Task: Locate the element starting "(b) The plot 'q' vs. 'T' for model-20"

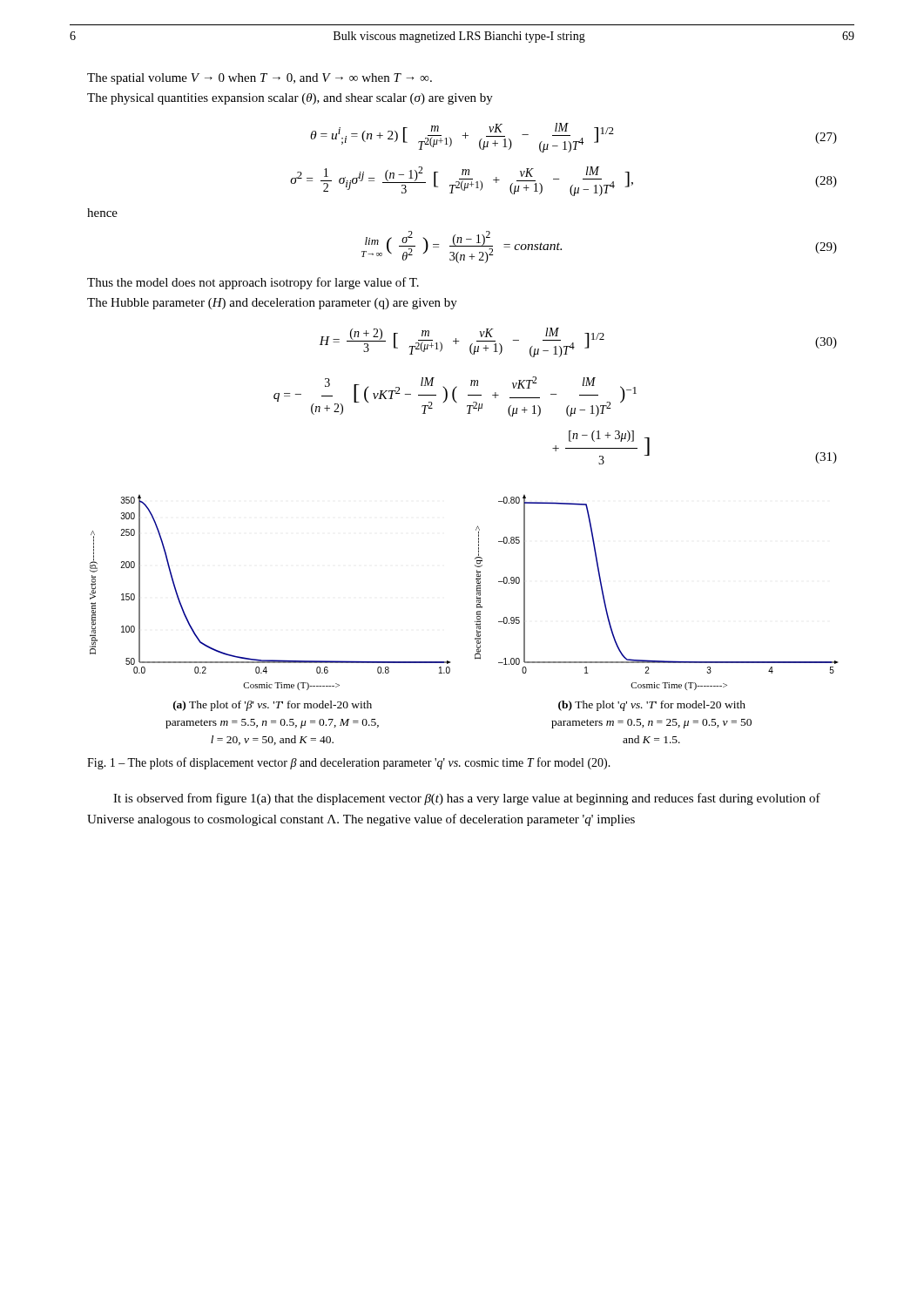Action: pos(652,722)
